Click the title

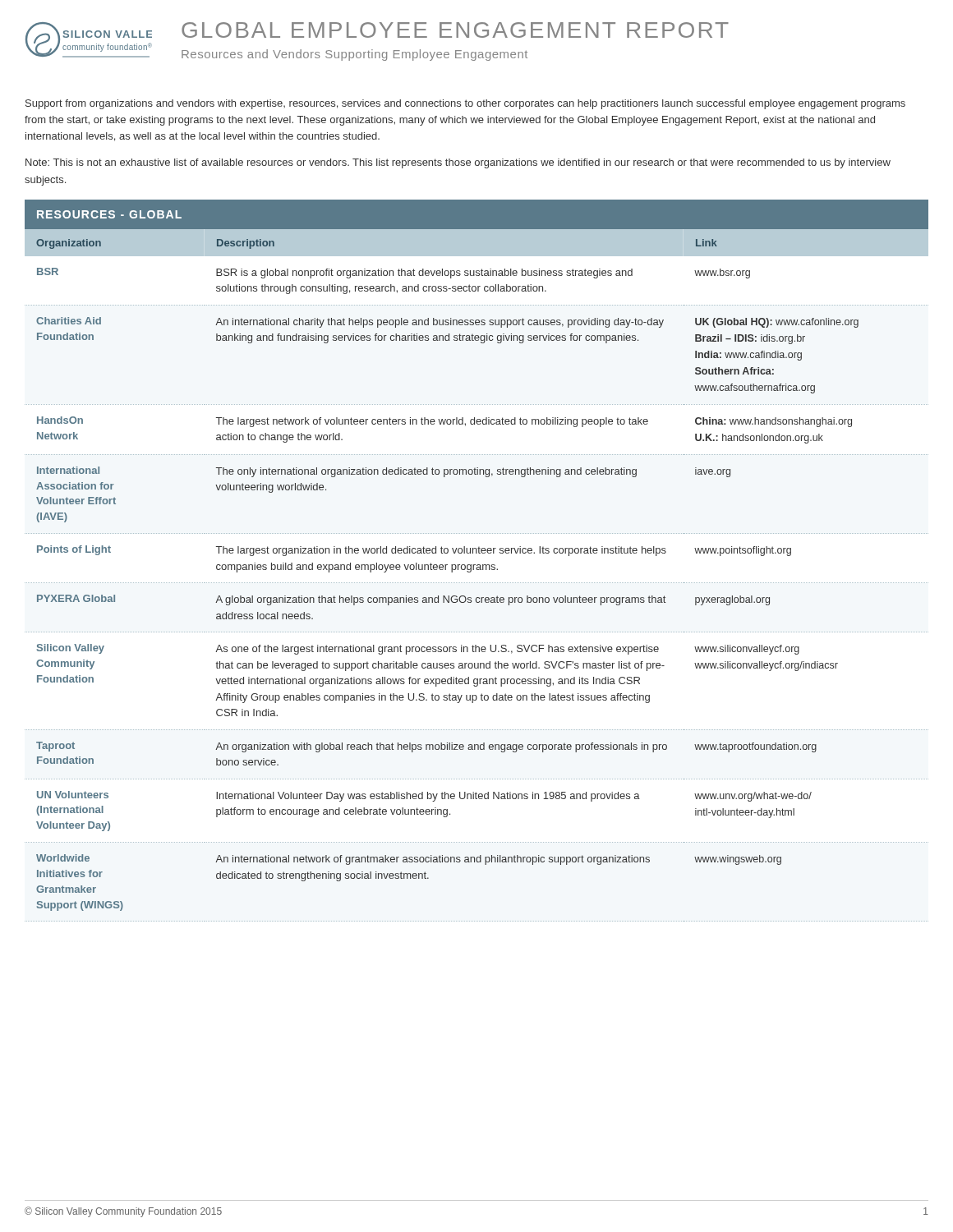456,30
